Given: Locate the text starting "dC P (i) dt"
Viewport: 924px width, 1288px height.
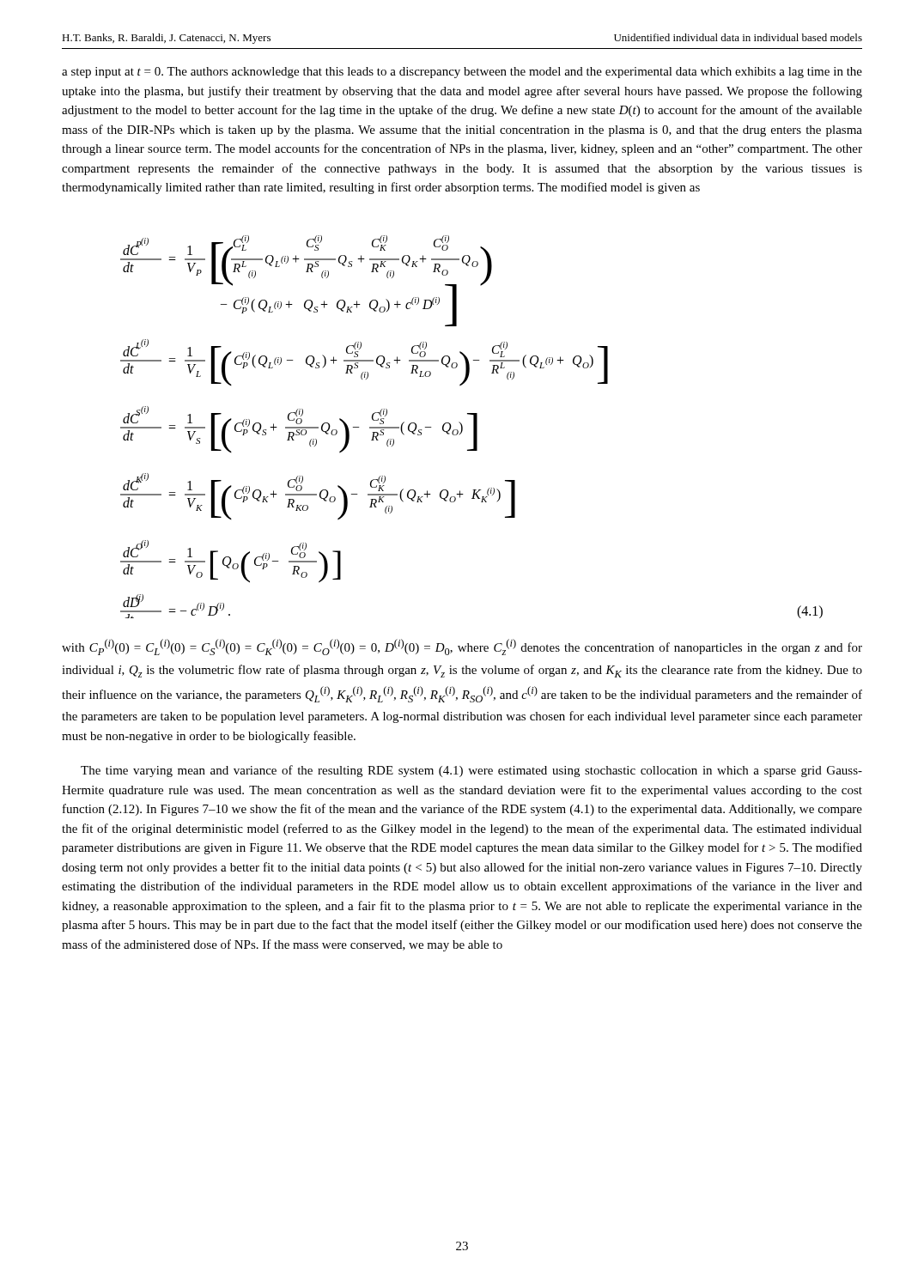Looking at the screenshot, I should coord(462,416).
